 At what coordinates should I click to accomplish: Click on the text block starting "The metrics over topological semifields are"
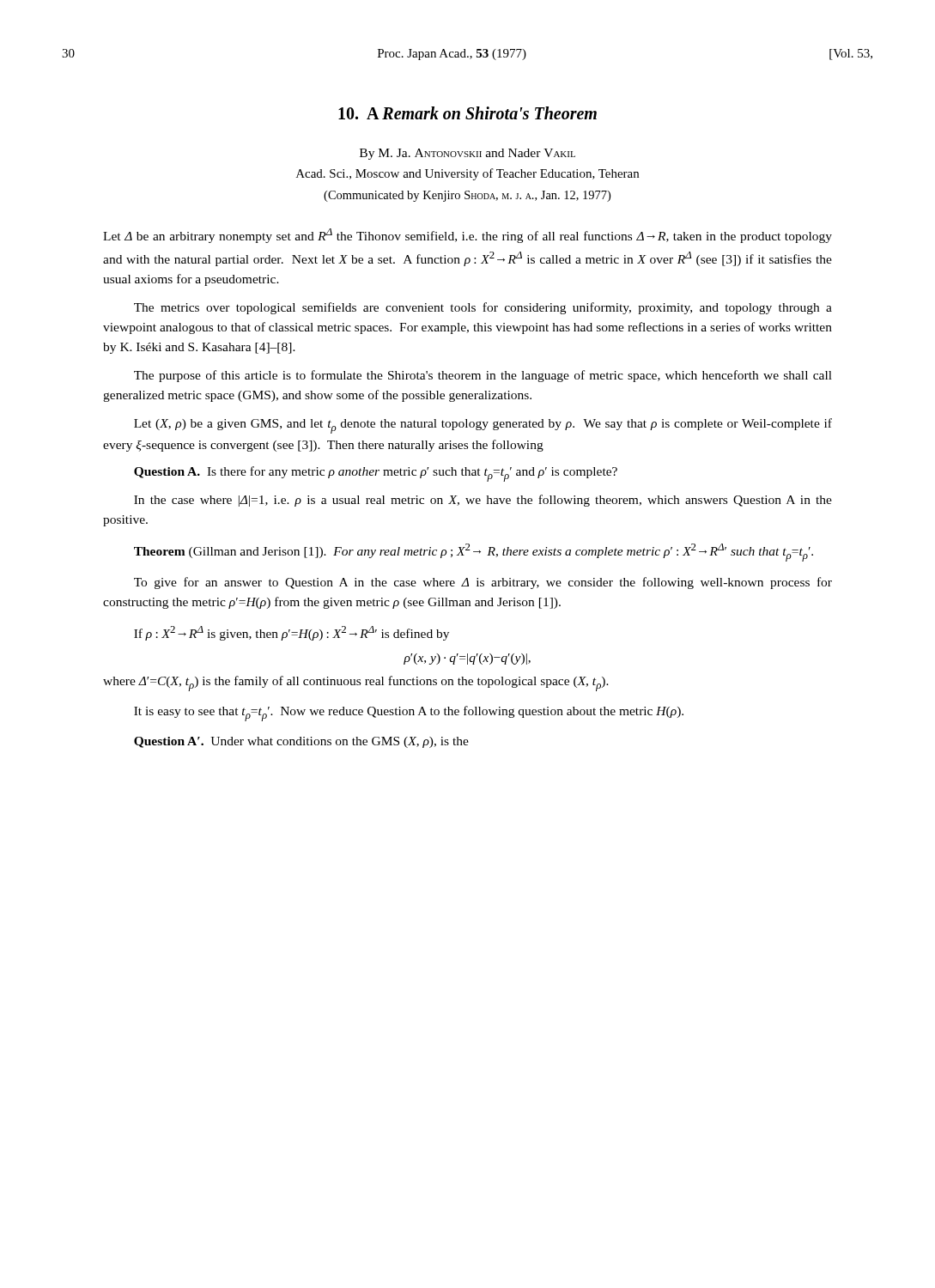click(468, 327)
